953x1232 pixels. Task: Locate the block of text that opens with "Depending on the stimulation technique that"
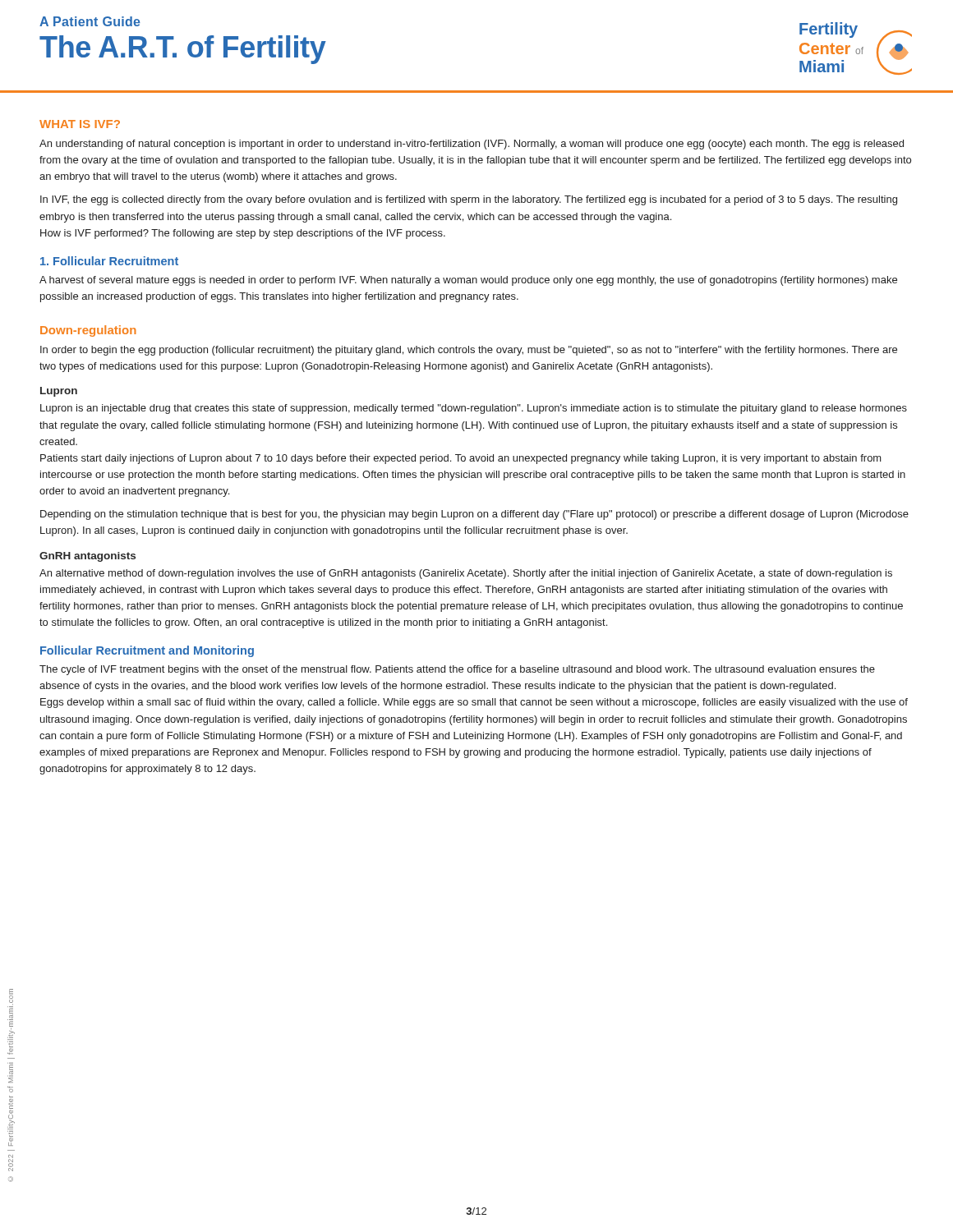coord(474,522)
